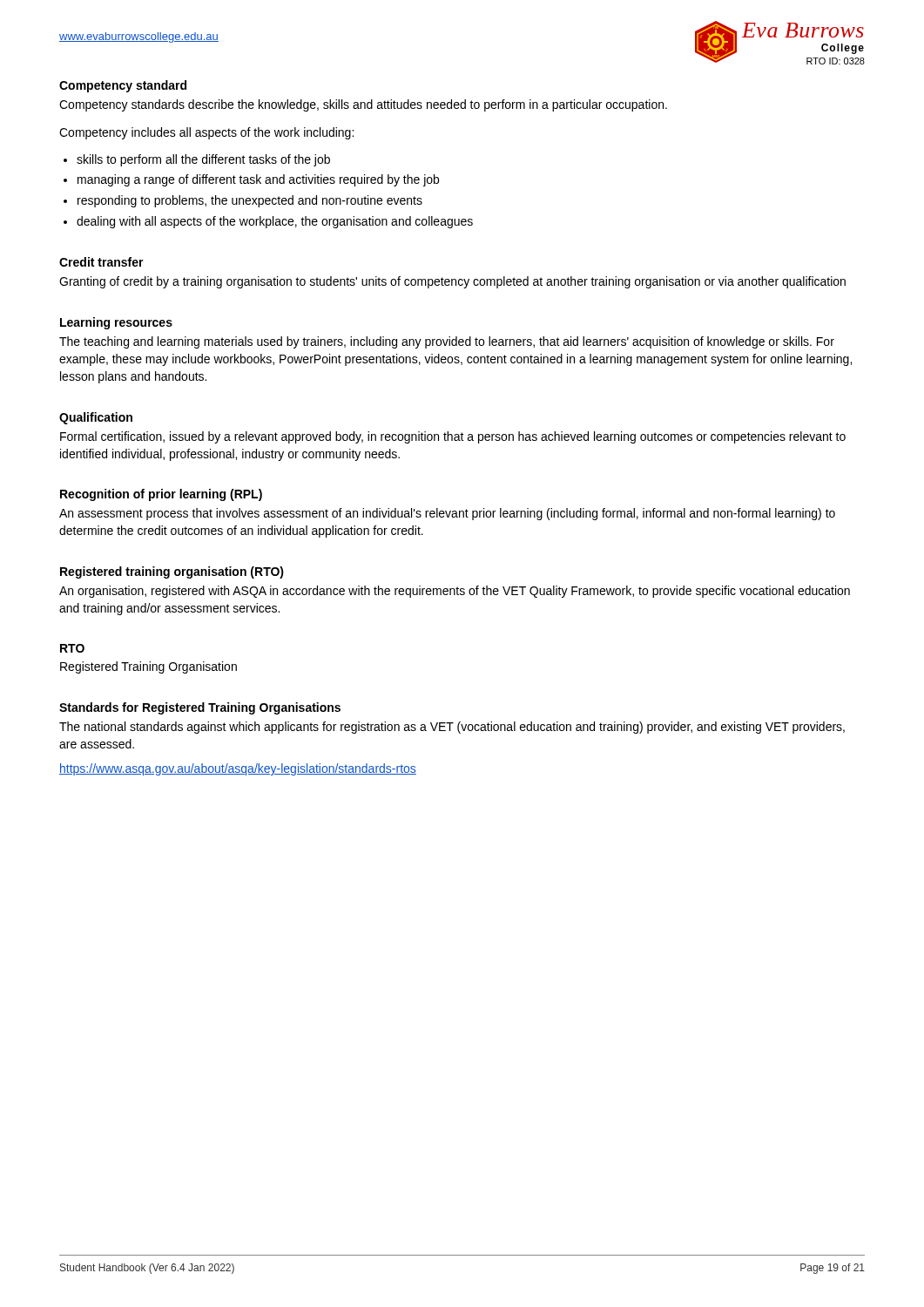Navigate to the region starting "Registered Training Organisation"
Viewport: 924px width, 1307px height.
pyautogui.click(x=148, y=667)
